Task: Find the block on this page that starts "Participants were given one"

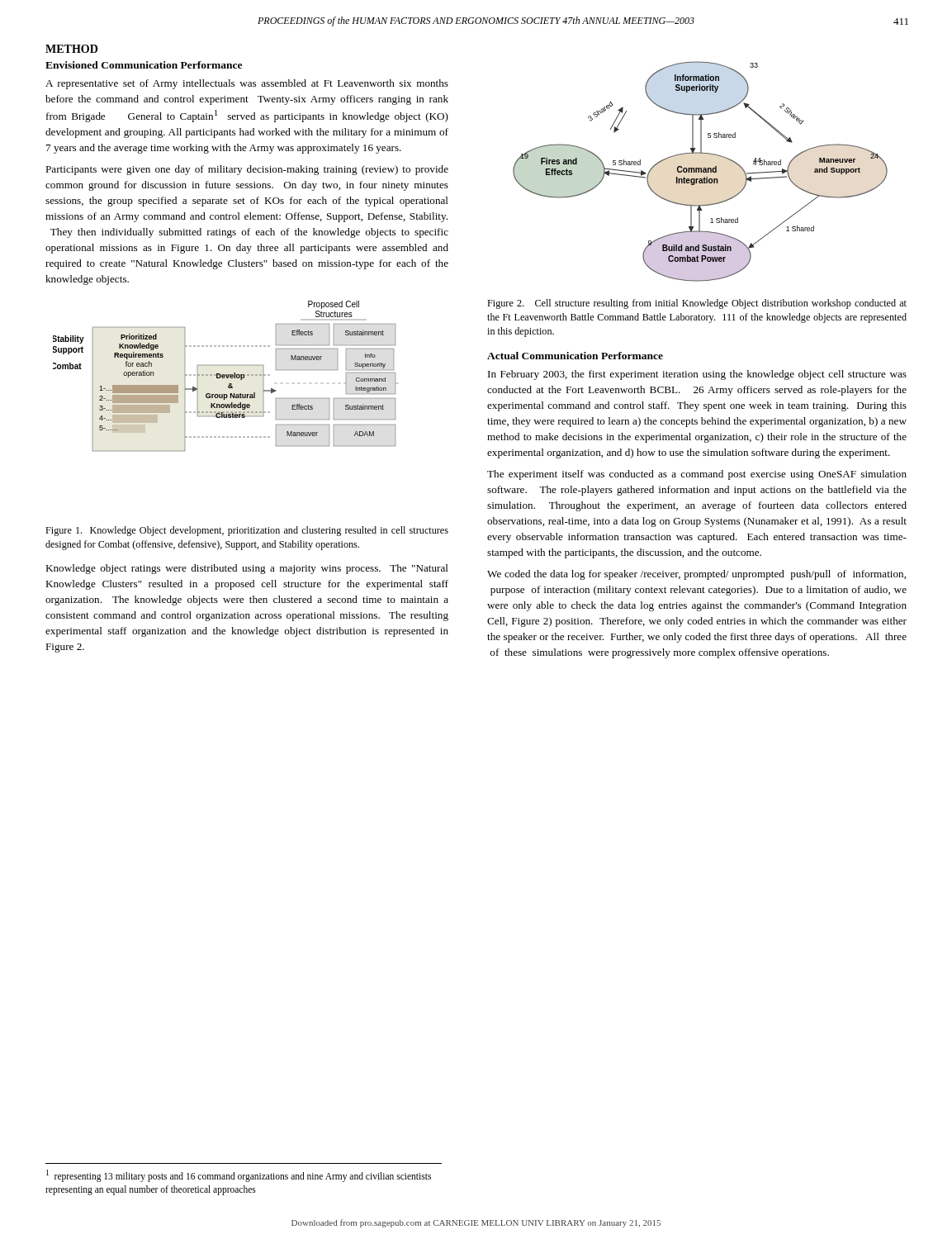Action: [x=247, y=224]
